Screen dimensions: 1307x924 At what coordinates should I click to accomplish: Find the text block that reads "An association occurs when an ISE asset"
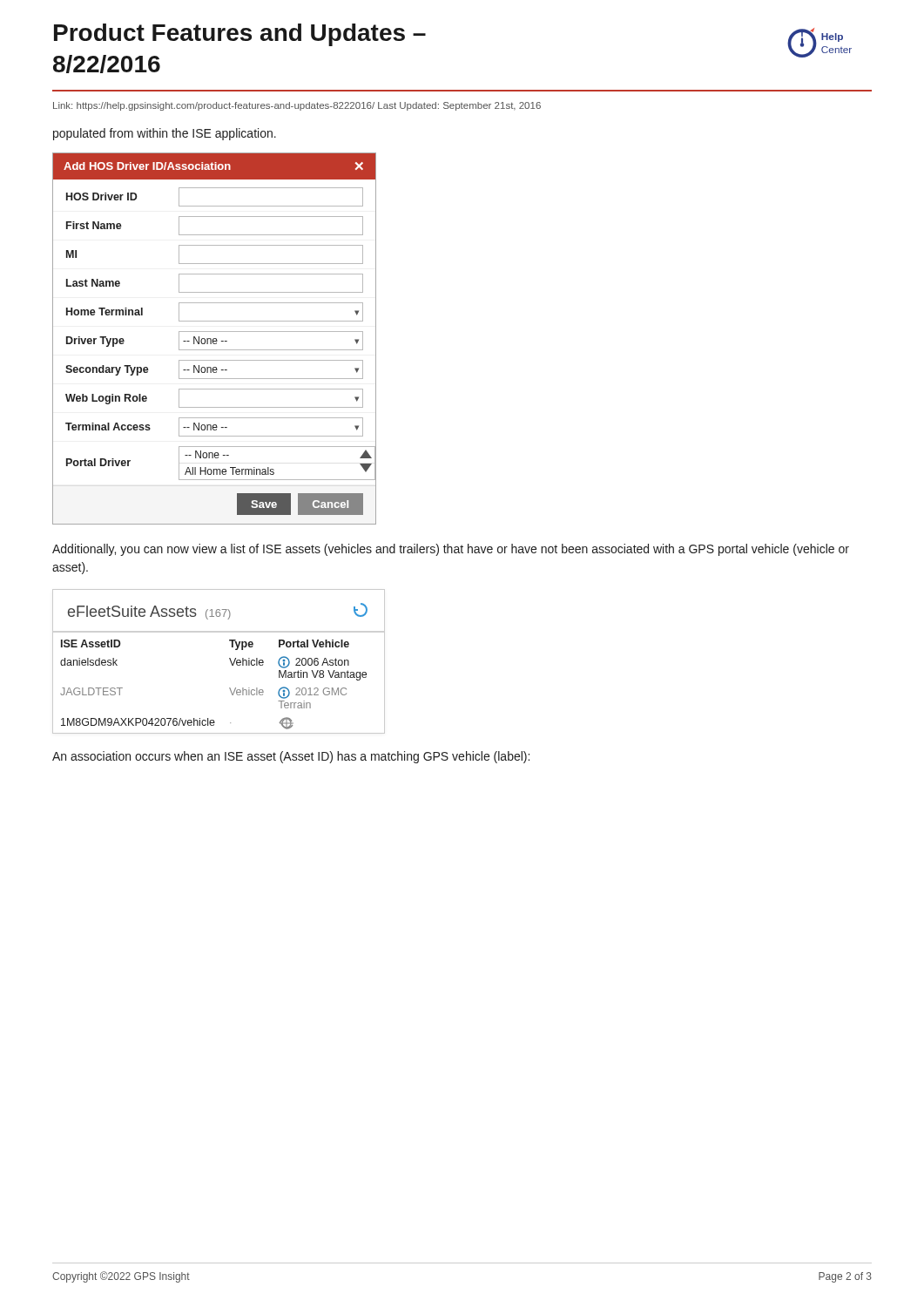click(x=291, y=756)
